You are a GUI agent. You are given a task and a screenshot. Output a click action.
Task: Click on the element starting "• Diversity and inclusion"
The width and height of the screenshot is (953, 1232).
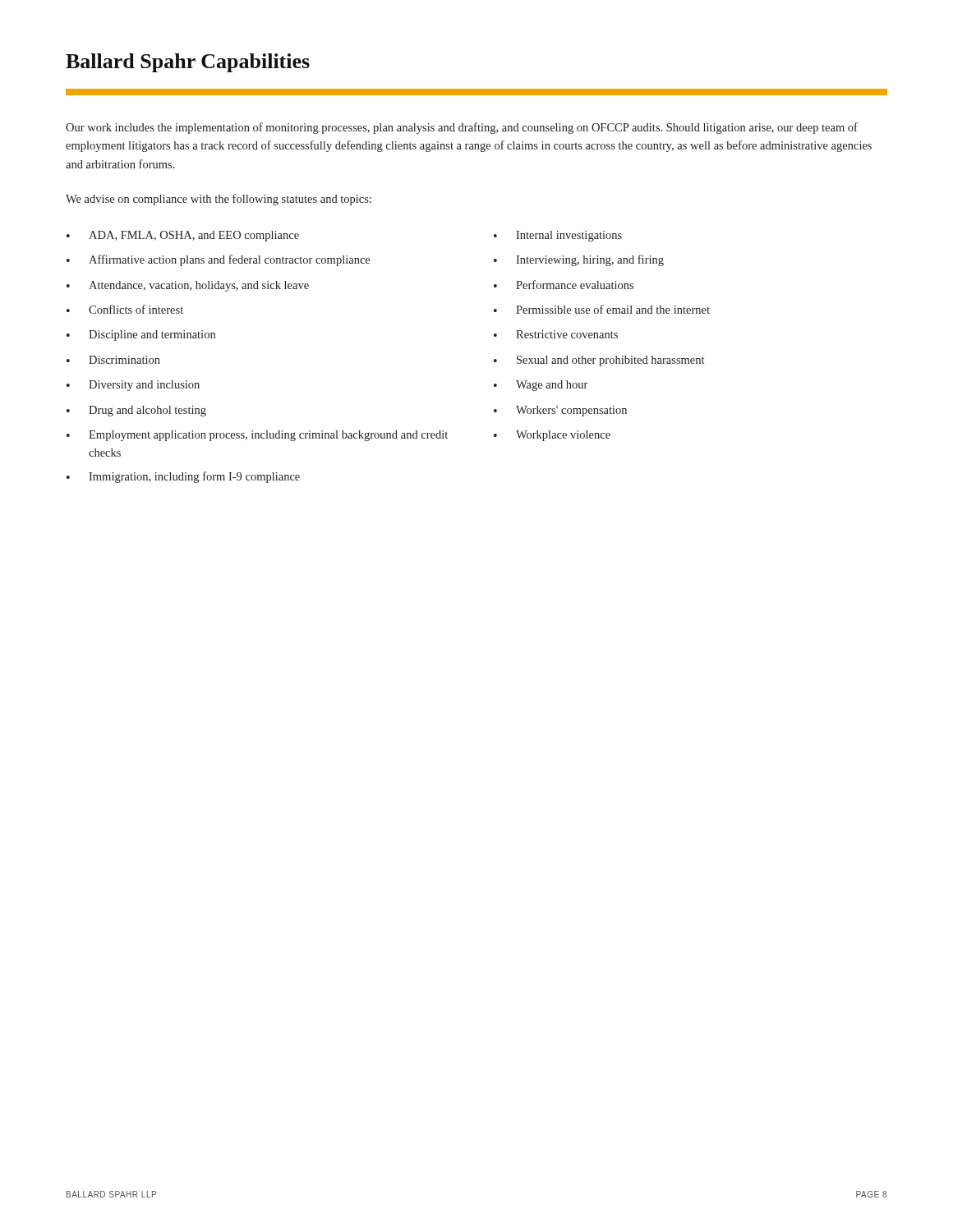click(133, 386)
